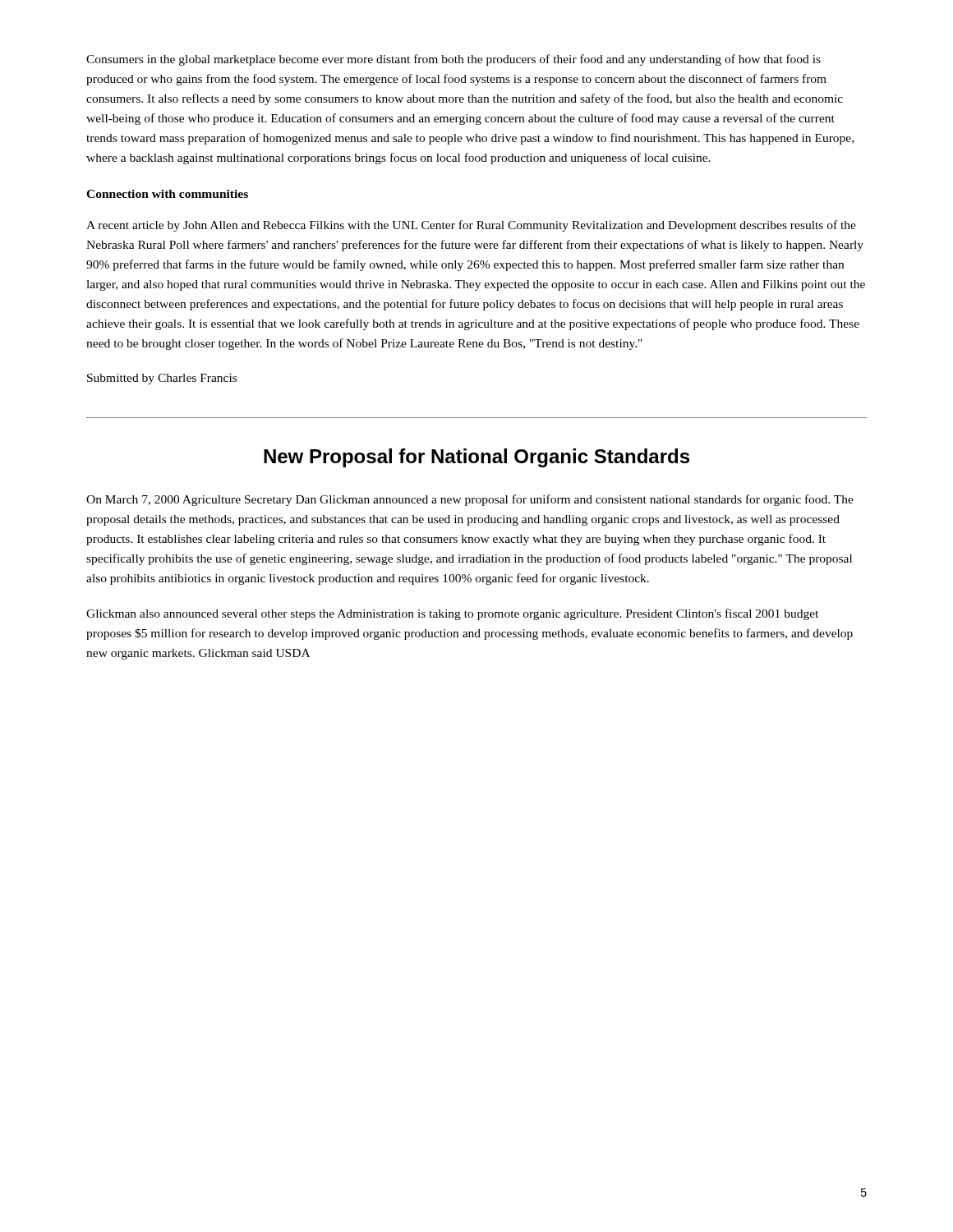Click the passage that begins "Consumers in the global marketplace become"
The height and width of the screenshot is (1232, 953).
(x=470, y=108)
